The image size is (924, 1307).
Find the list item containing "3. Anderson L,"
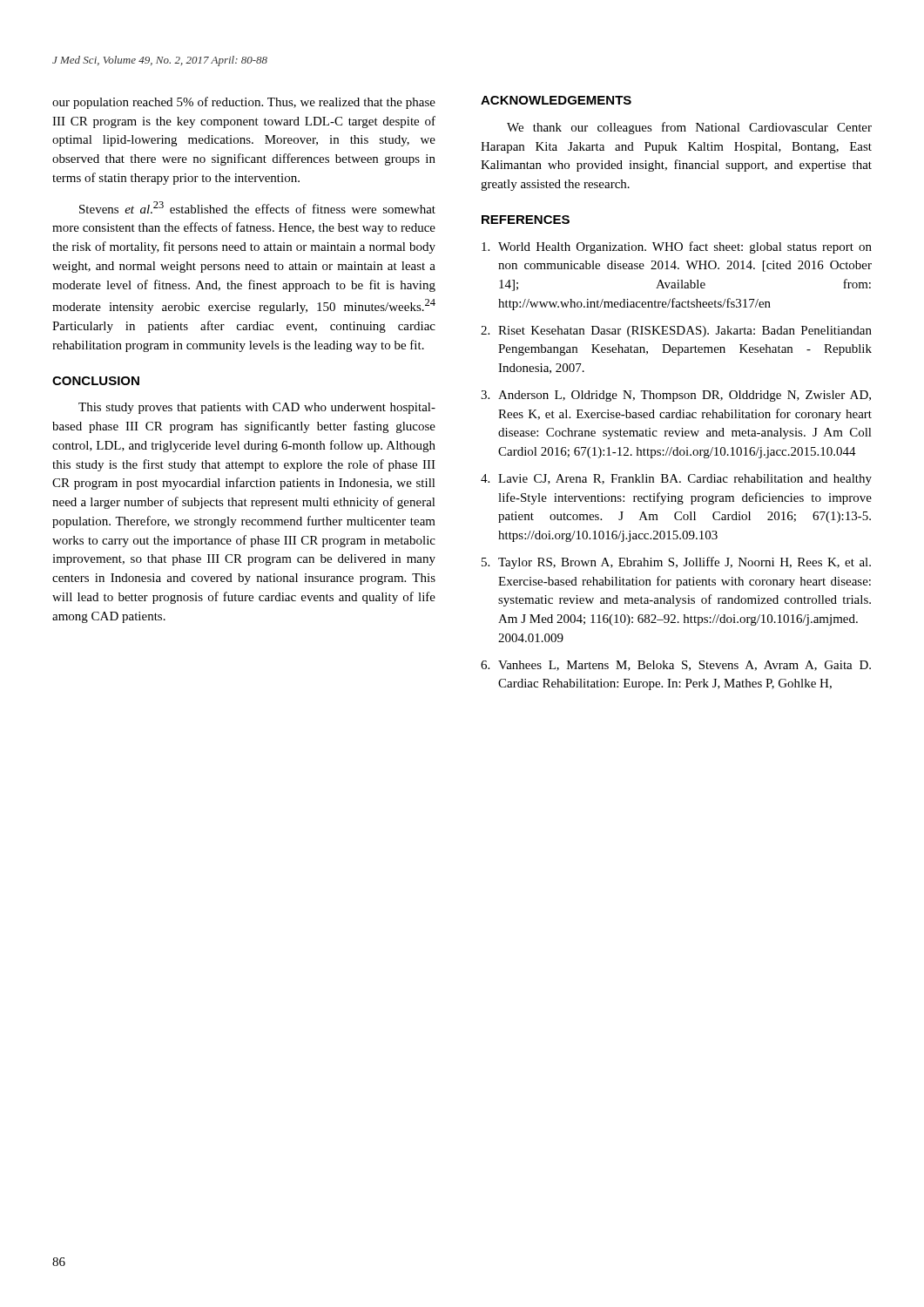[676, 424]
